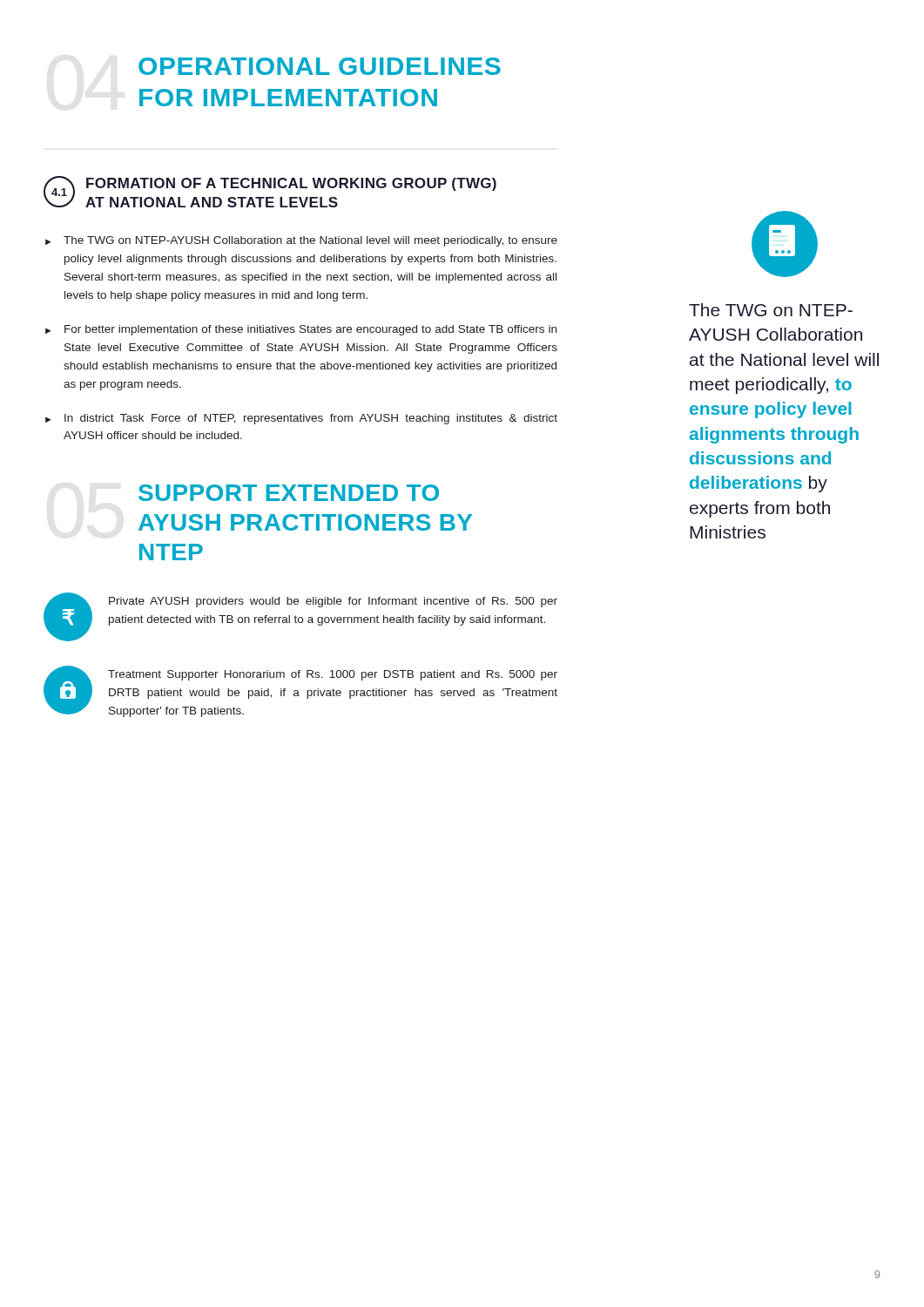
Task: Navigate to the region starting "4.1 FORMATION OF A TECHNICAL WORKING"
Action: click(270, 194)
